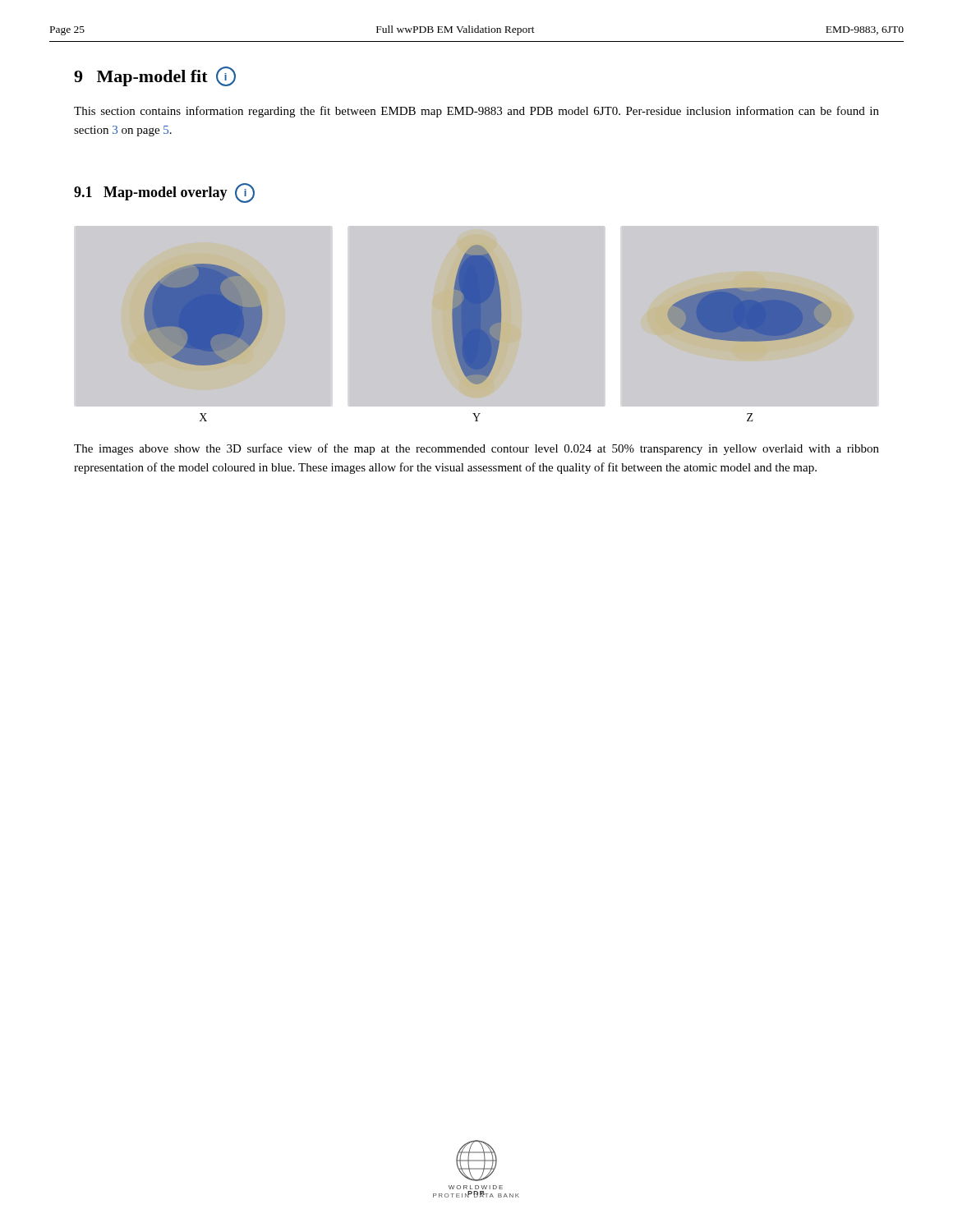Find the logo
This screenshot has height=1232, width=953.
(476, 1168)
